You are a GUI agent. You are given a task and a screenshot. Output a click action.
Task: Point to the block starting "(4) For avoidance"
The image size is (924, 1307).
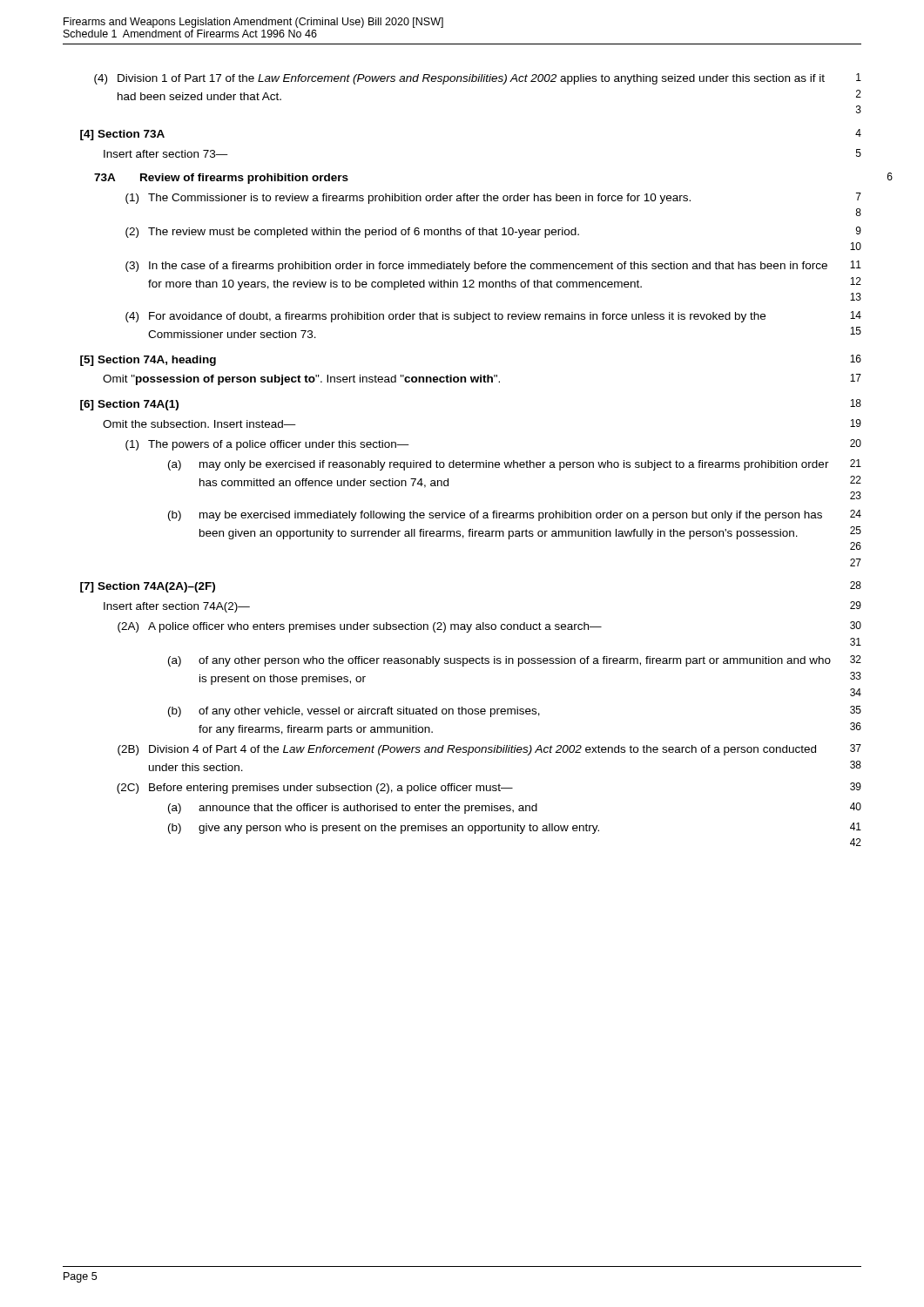point(462,326)
